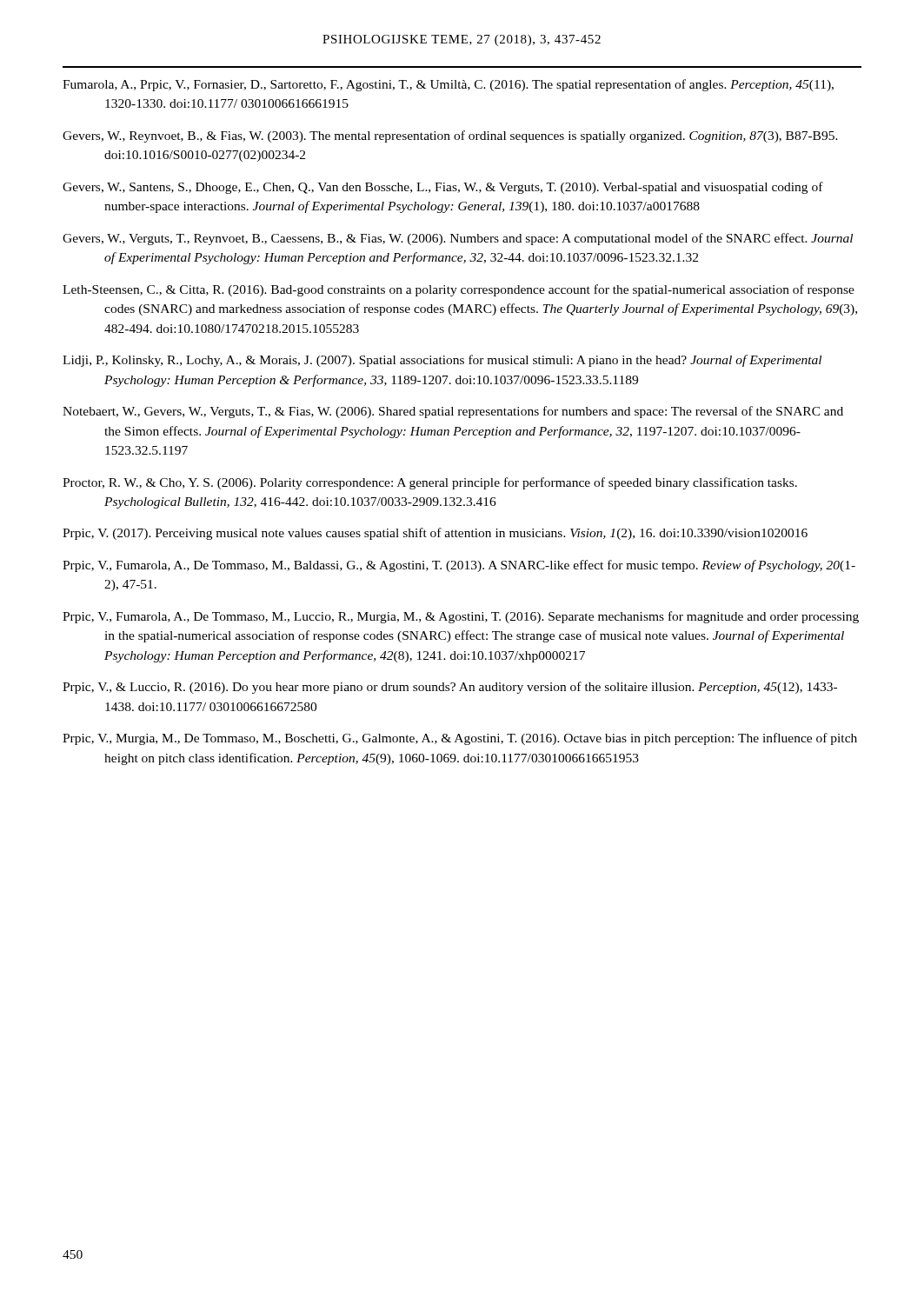
Task: Locate the block of text that opens with "Leth-Steensen, C., & Citta,"
Action: pyautogui.click(x=460, y=308)
